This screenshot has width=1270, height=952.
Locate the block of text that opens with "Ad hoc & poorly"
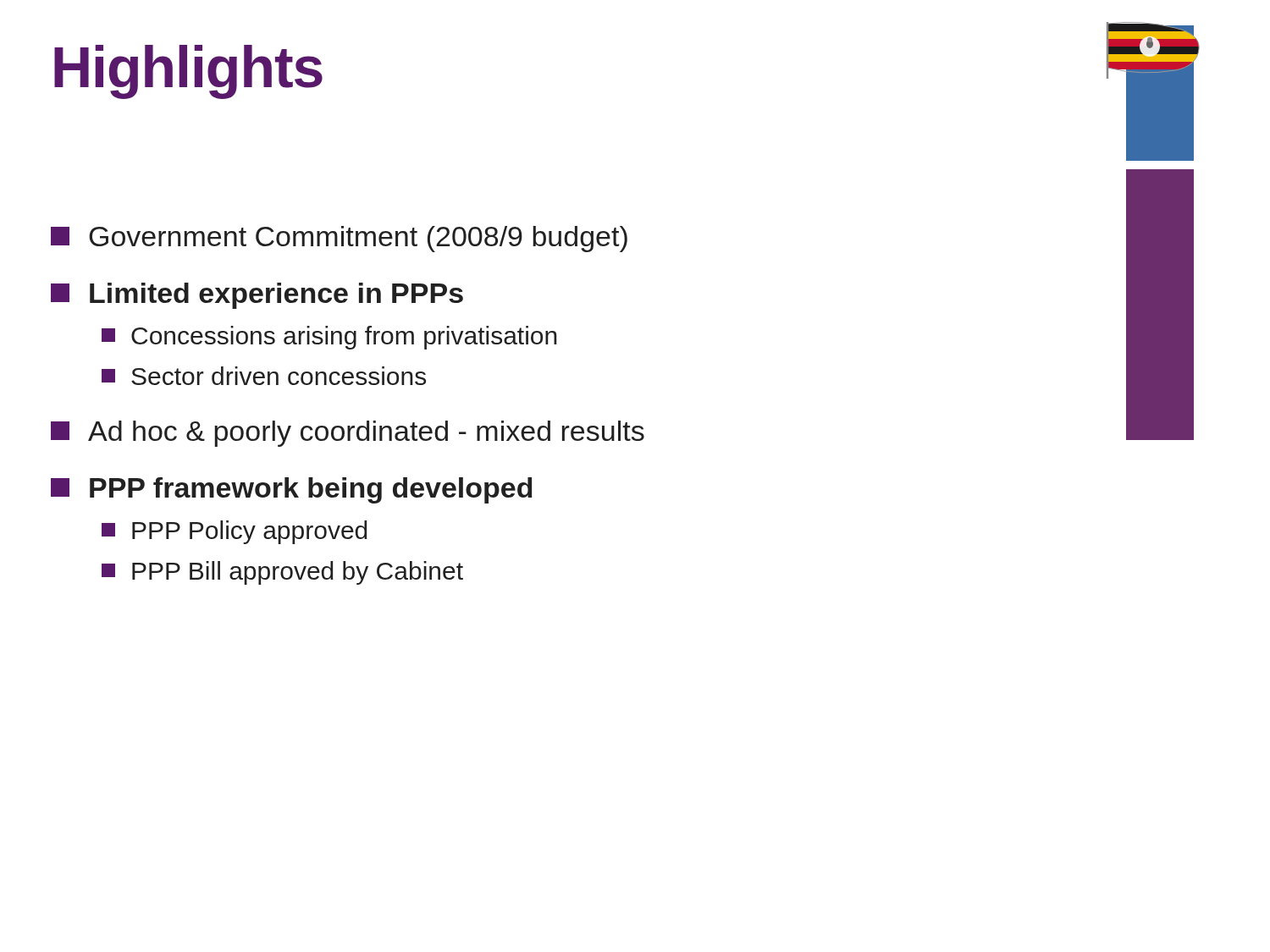pyautogui.click(x=348, y=431)
